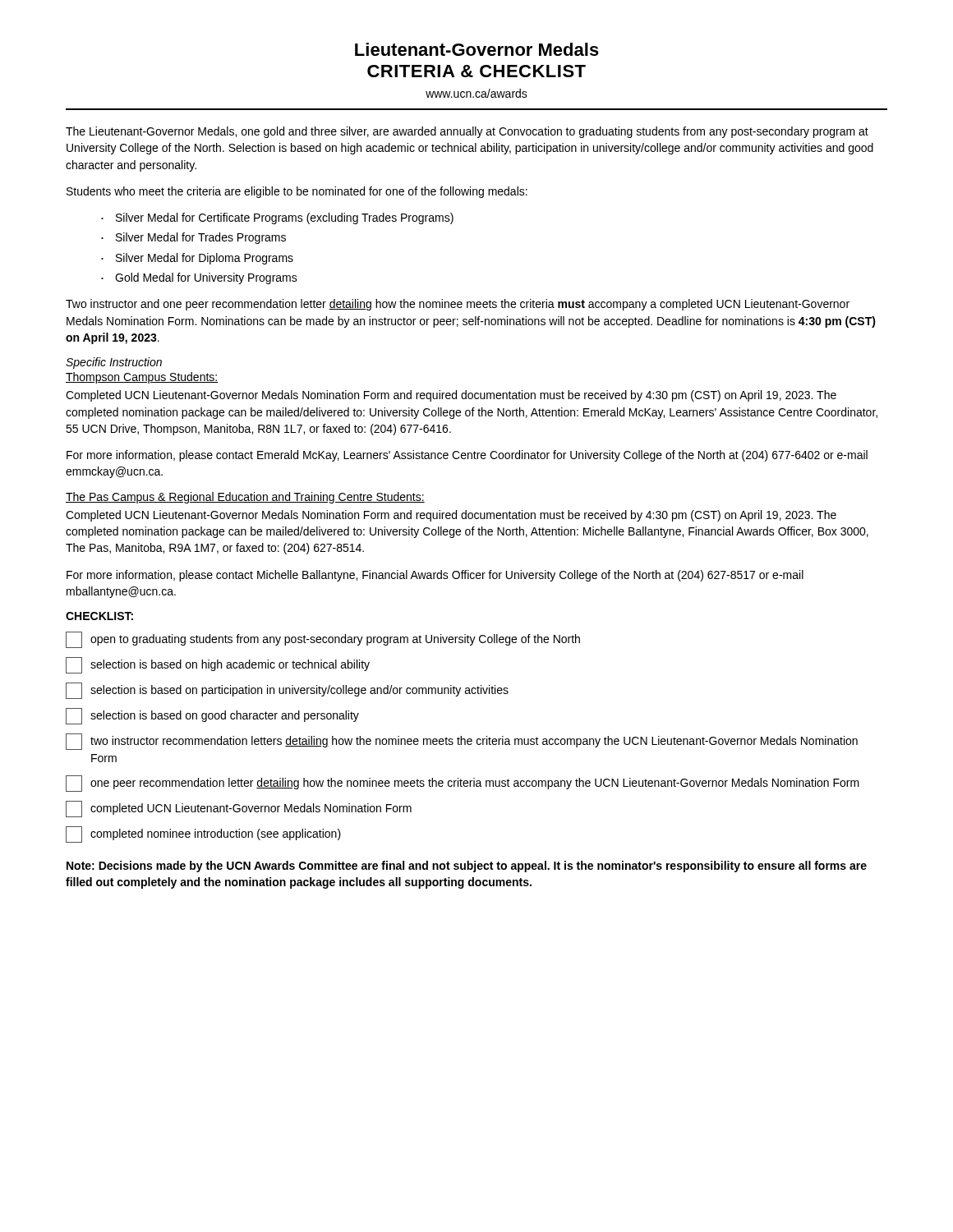Find the passage starting "Silver Medal for Diploma"
The height and width of the screenshot is (1232, 953).
(204, 258)
